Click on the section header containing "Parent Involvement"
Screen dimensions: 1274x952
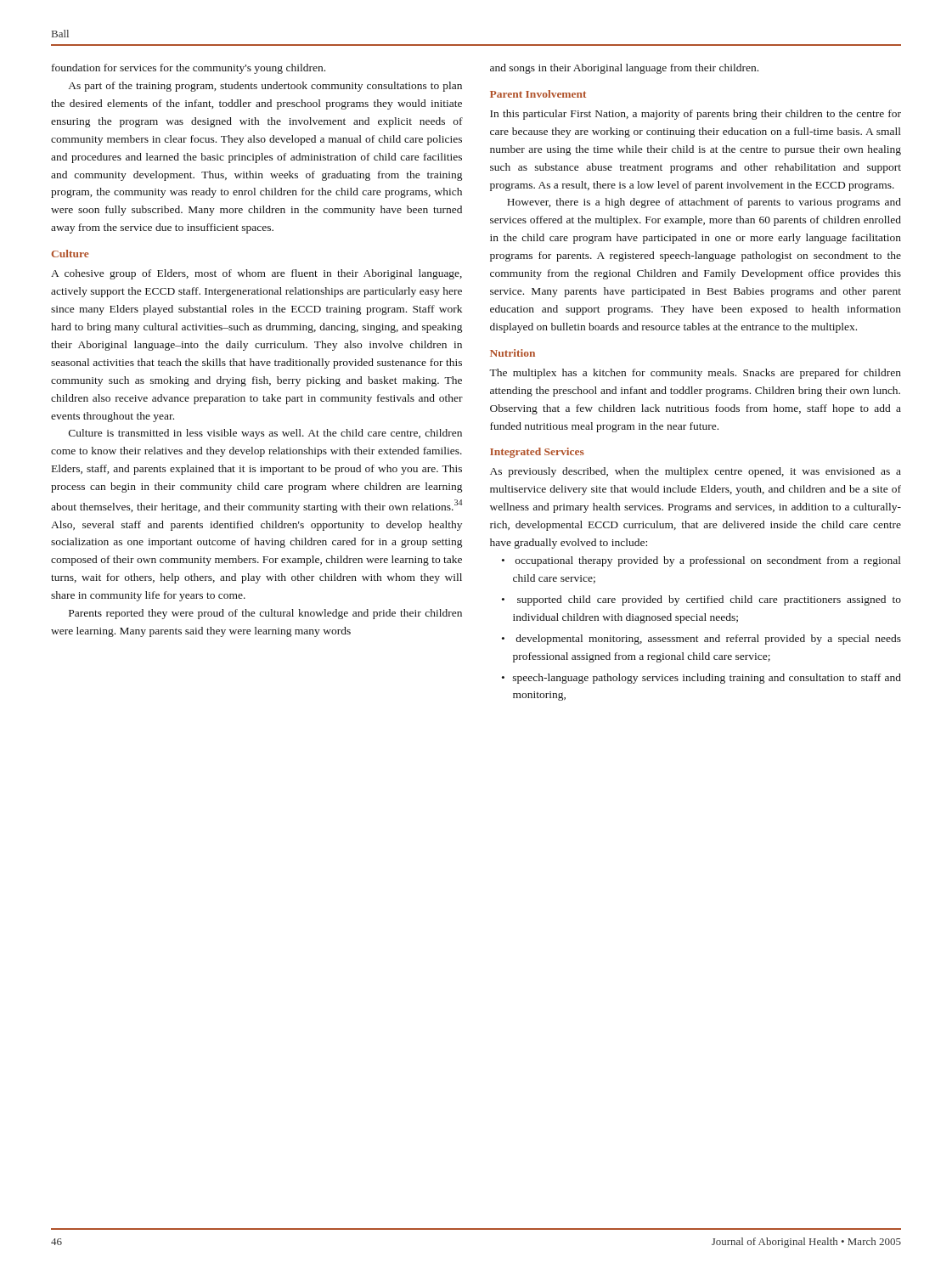538,94
